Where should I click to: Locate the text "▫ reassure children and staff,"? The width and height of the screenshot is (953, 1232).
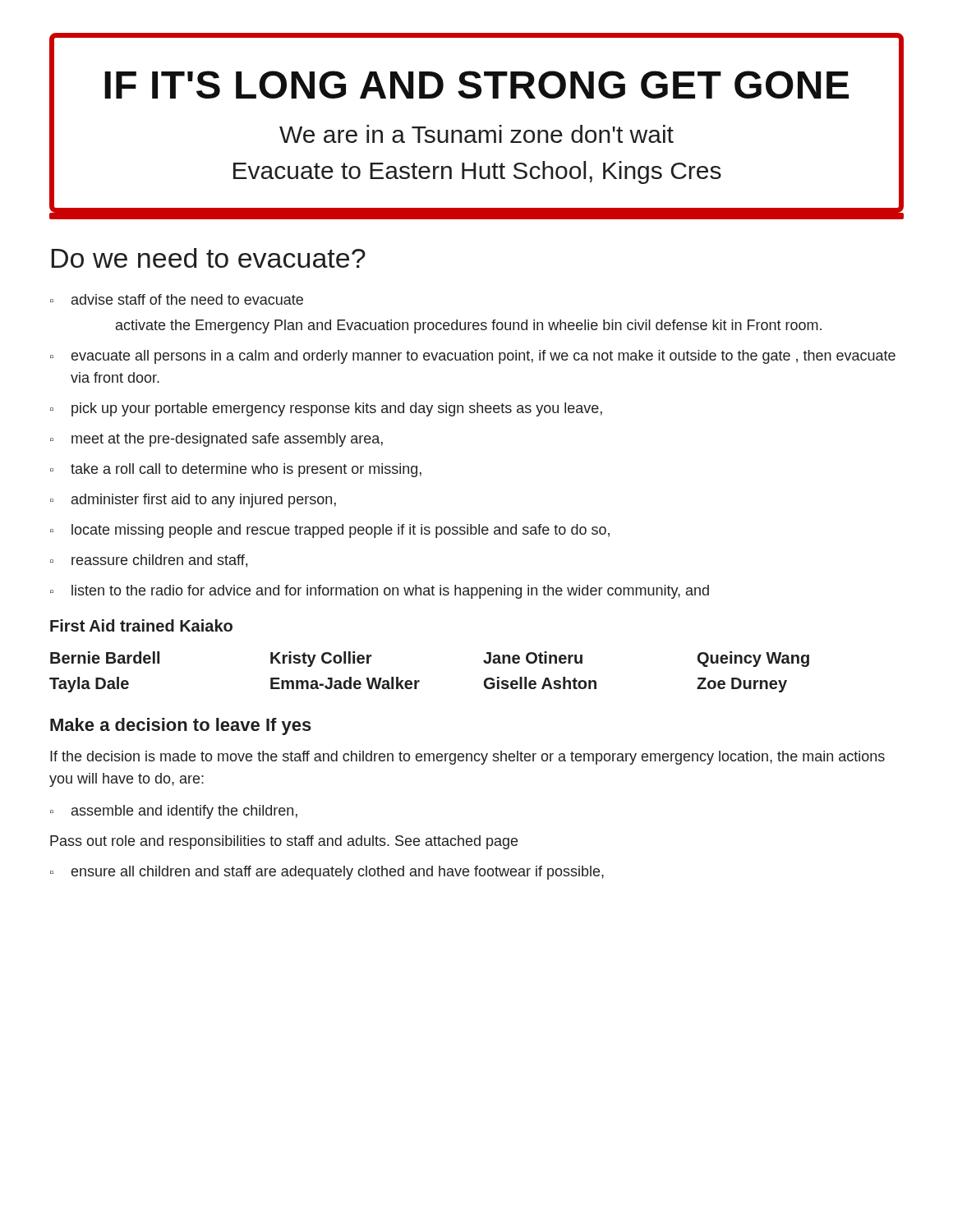[x=149, y=561]
